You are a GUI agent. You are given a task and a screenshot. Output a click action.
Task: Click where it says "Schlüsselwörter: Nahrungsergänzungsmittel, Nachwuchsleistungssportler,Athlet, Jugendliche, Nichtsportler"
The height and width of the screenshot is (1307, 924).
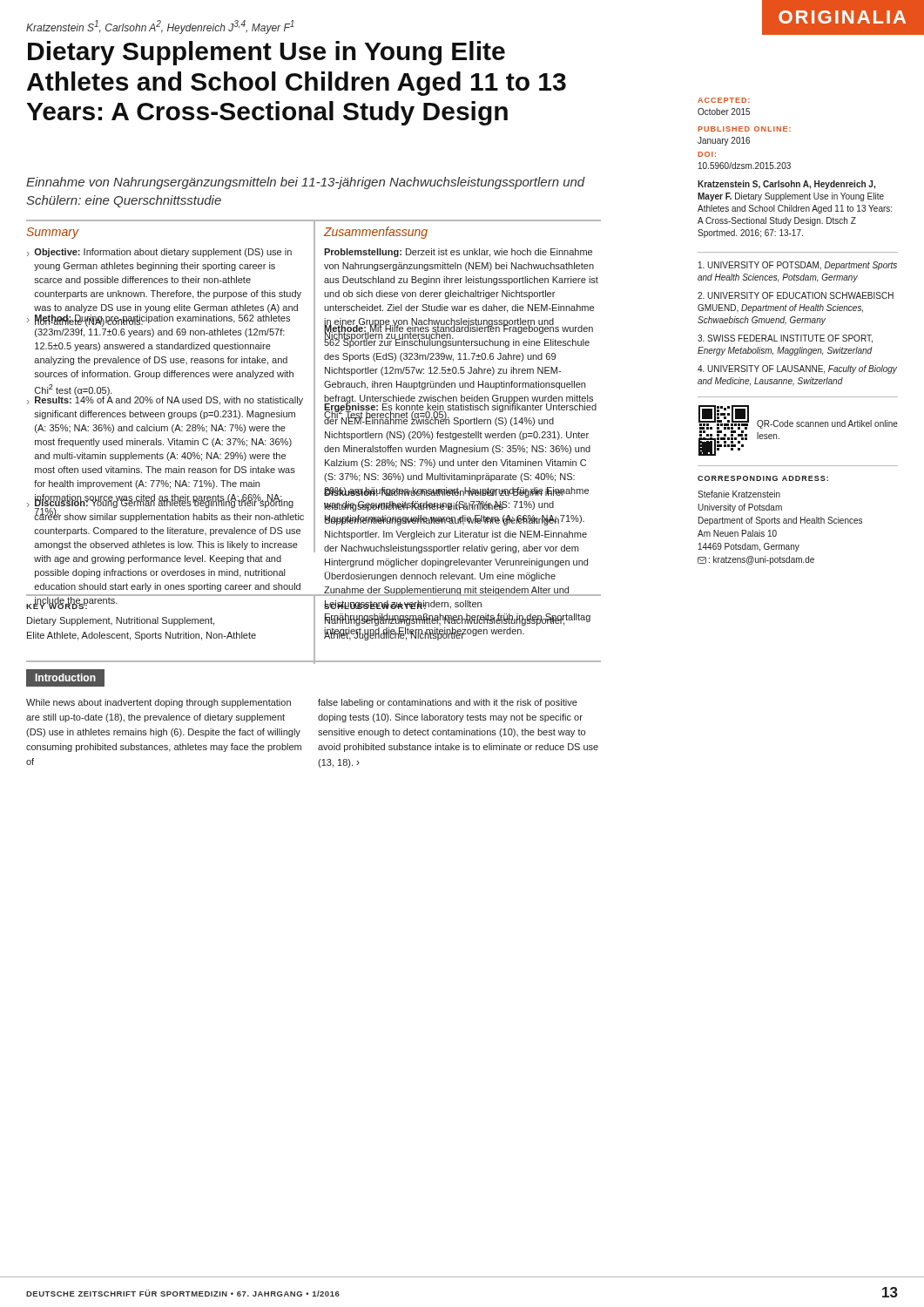click(x=461, y=622)
